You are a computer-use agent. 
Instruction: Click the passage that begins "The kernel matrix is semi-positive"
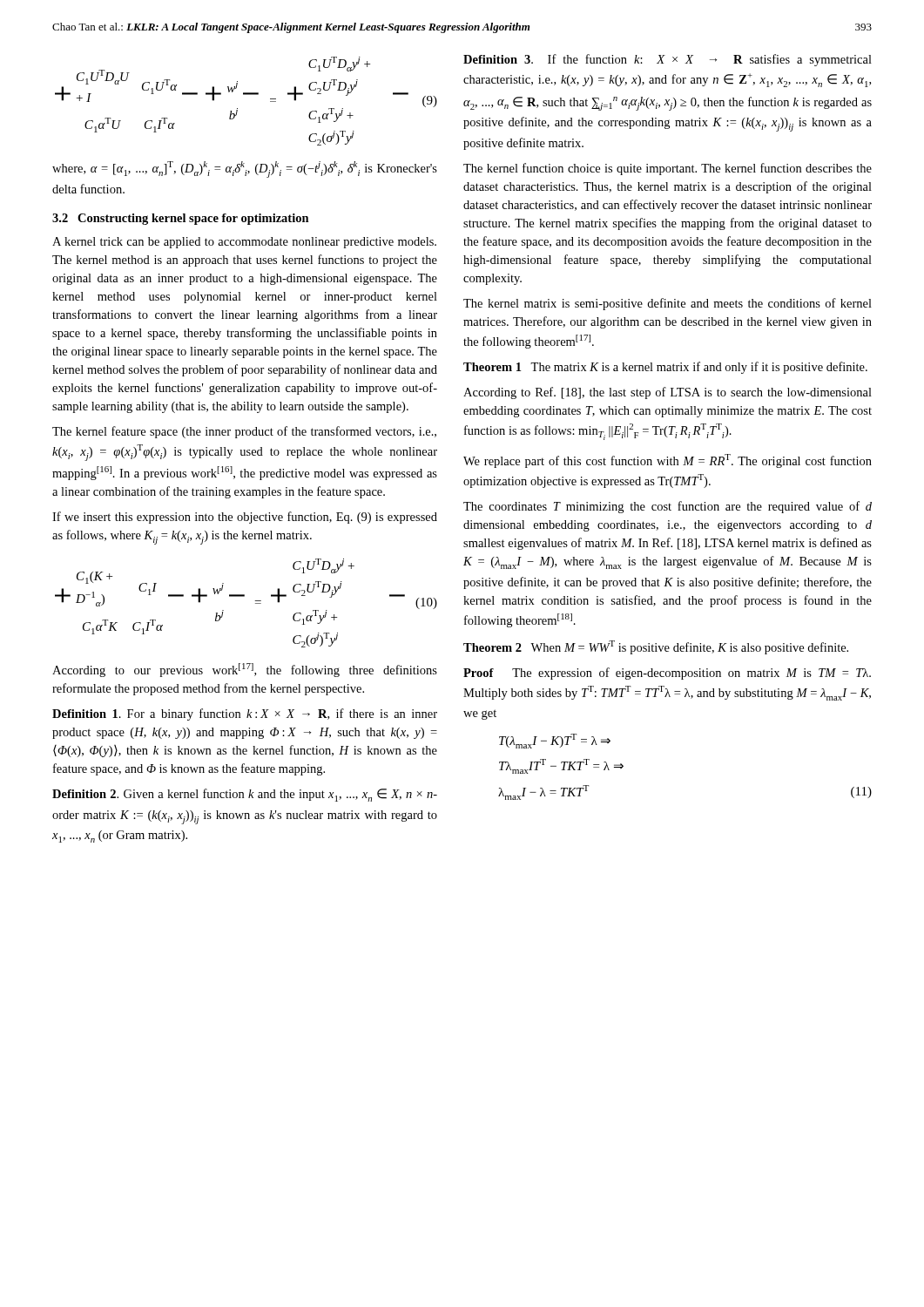click(667, 322)
